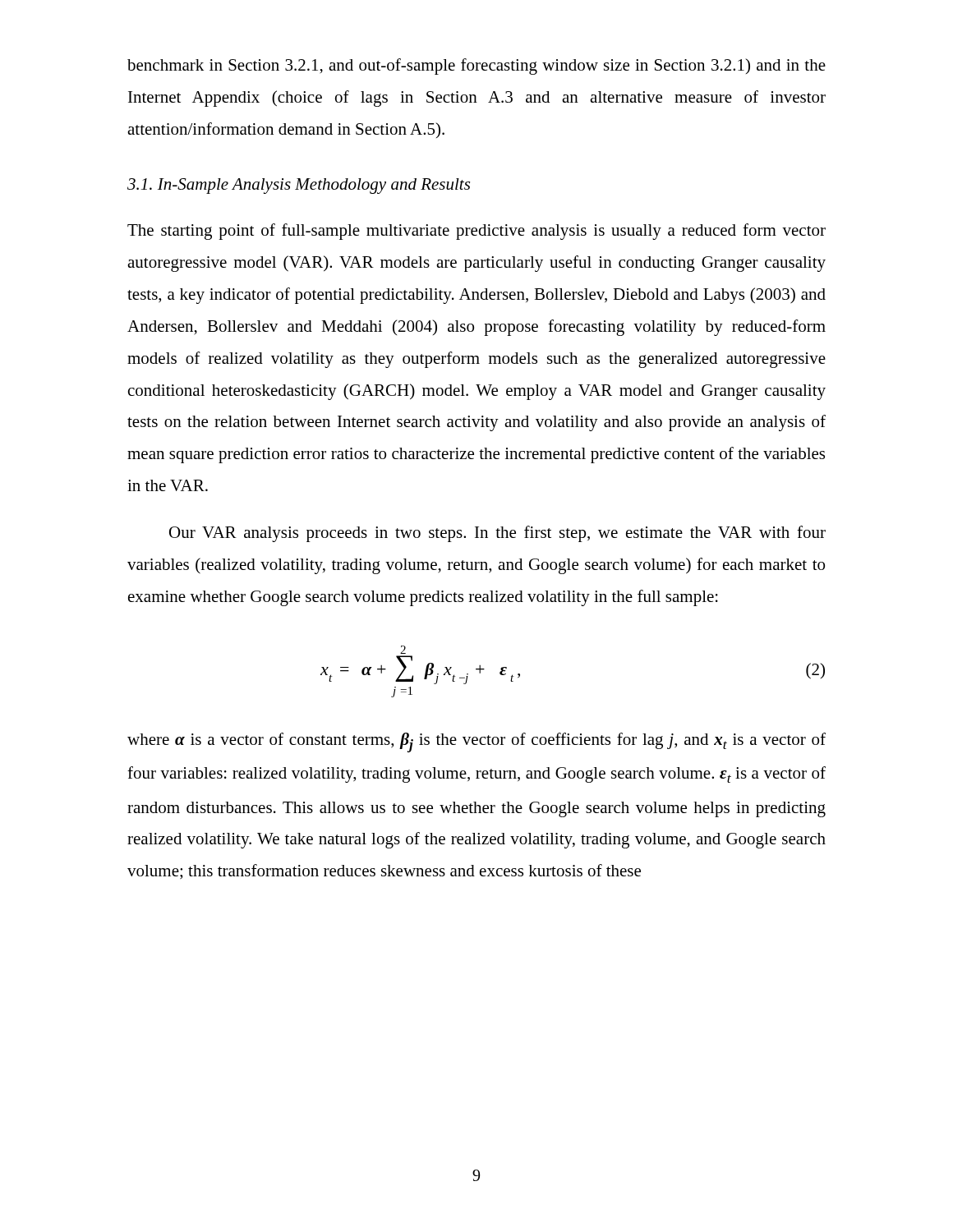Click on the text starting "benchmark in Section 3.2.1, and out-of-sample forecasting"
This screenshot has height=1232, width=953.
476,97
